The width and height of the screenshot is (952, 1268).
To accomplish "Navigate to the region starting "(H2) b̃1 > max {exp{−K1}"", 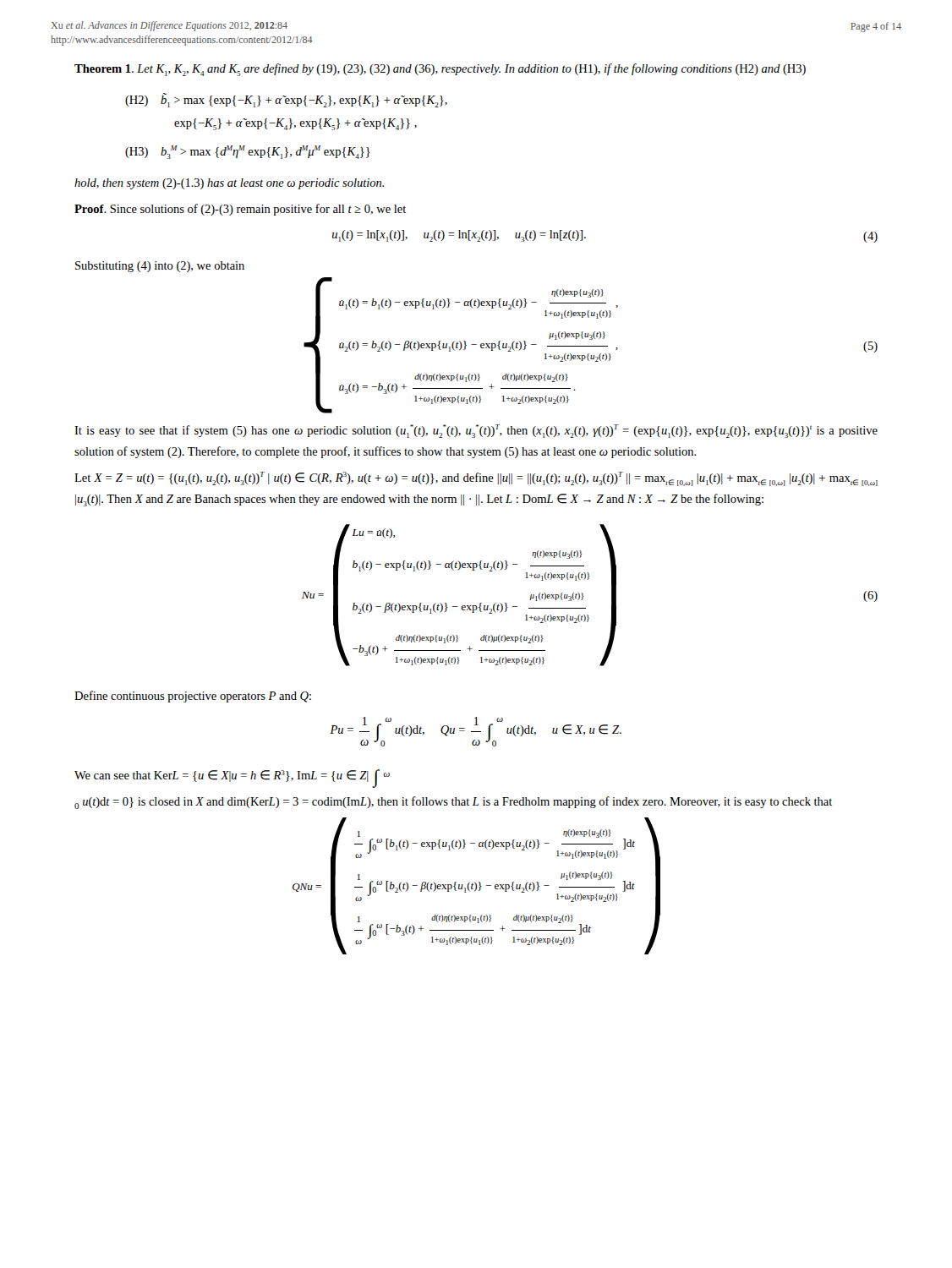I will pos(286,112).
